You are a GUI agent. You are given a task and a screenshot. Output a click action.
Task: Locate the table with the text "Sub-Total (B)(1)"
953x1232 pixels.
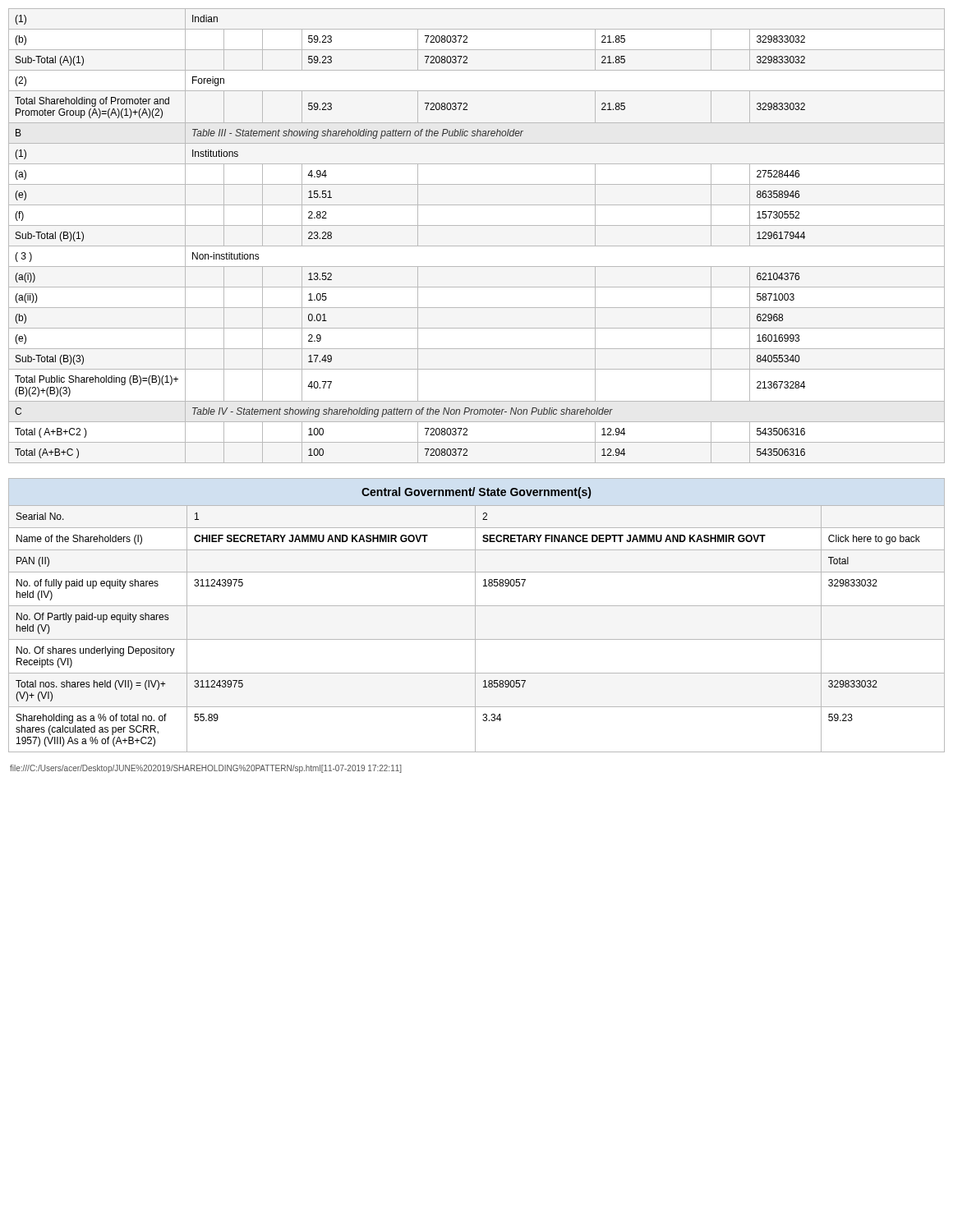tap(476, 236)
